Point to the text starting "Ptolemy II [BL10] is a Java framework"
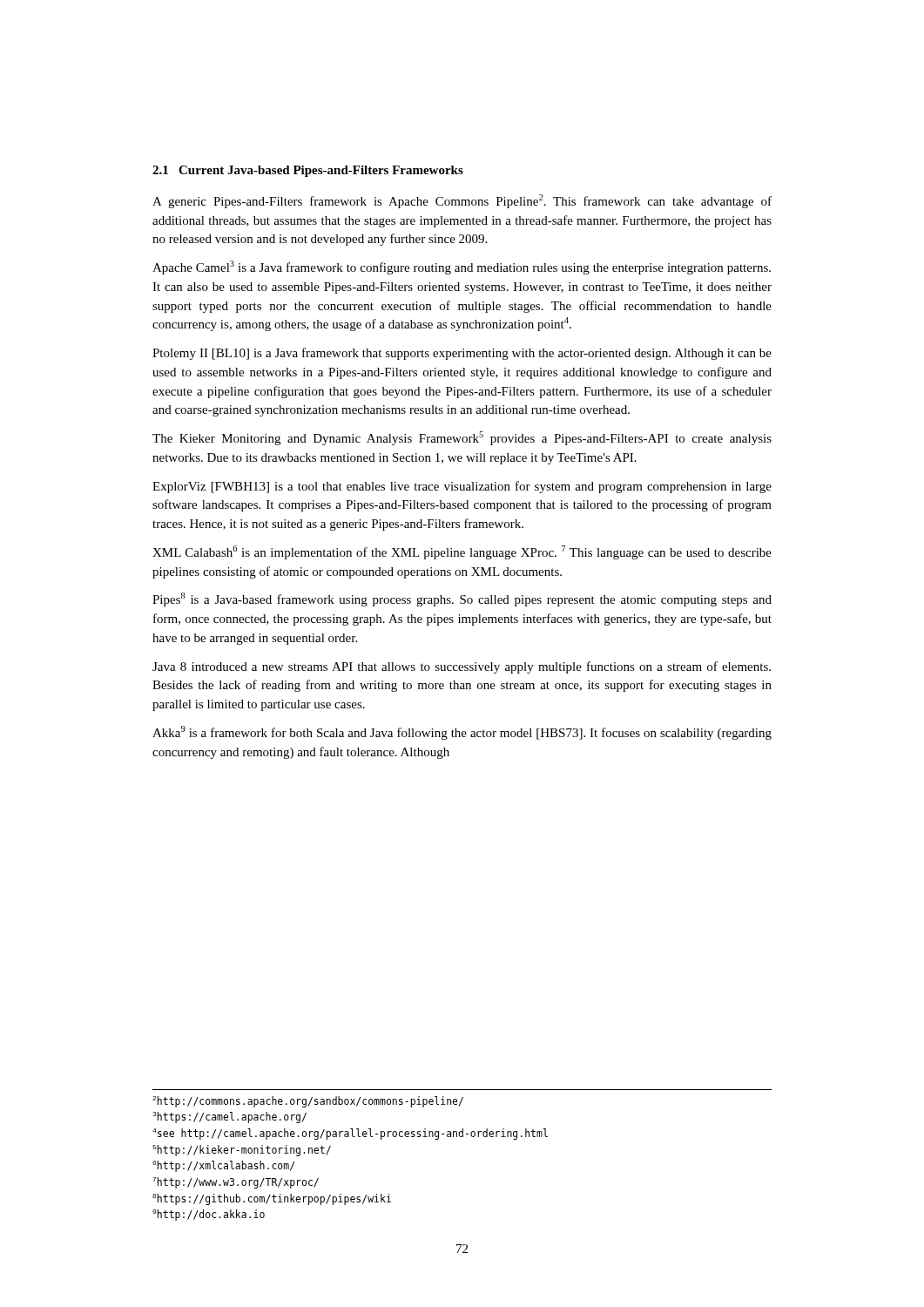 point(462,382)
